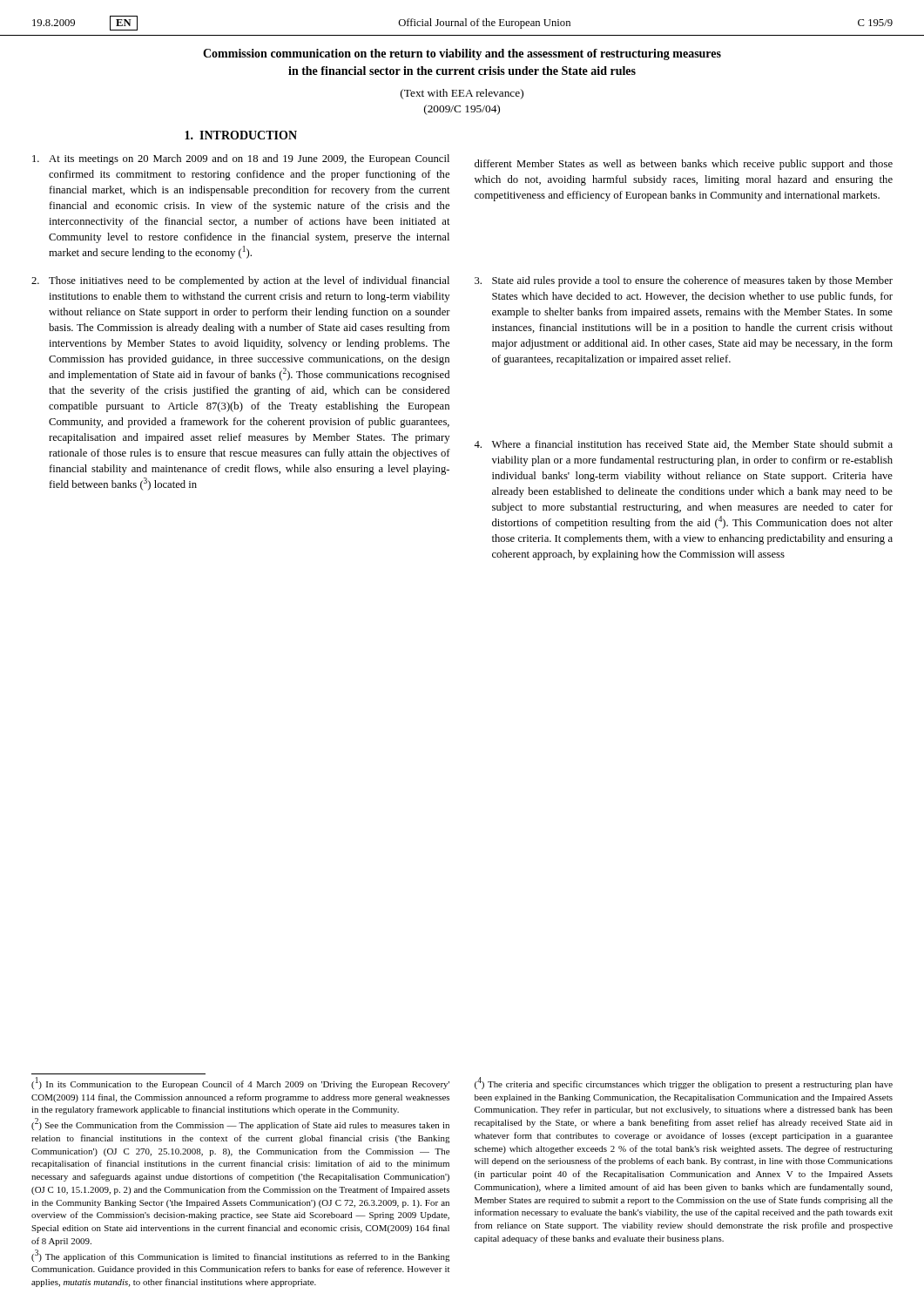Viewport: 924px width, 1307px height.
Task: Click on the passage starting "1. INTRODUCTION"
Action: pos(241,136)
